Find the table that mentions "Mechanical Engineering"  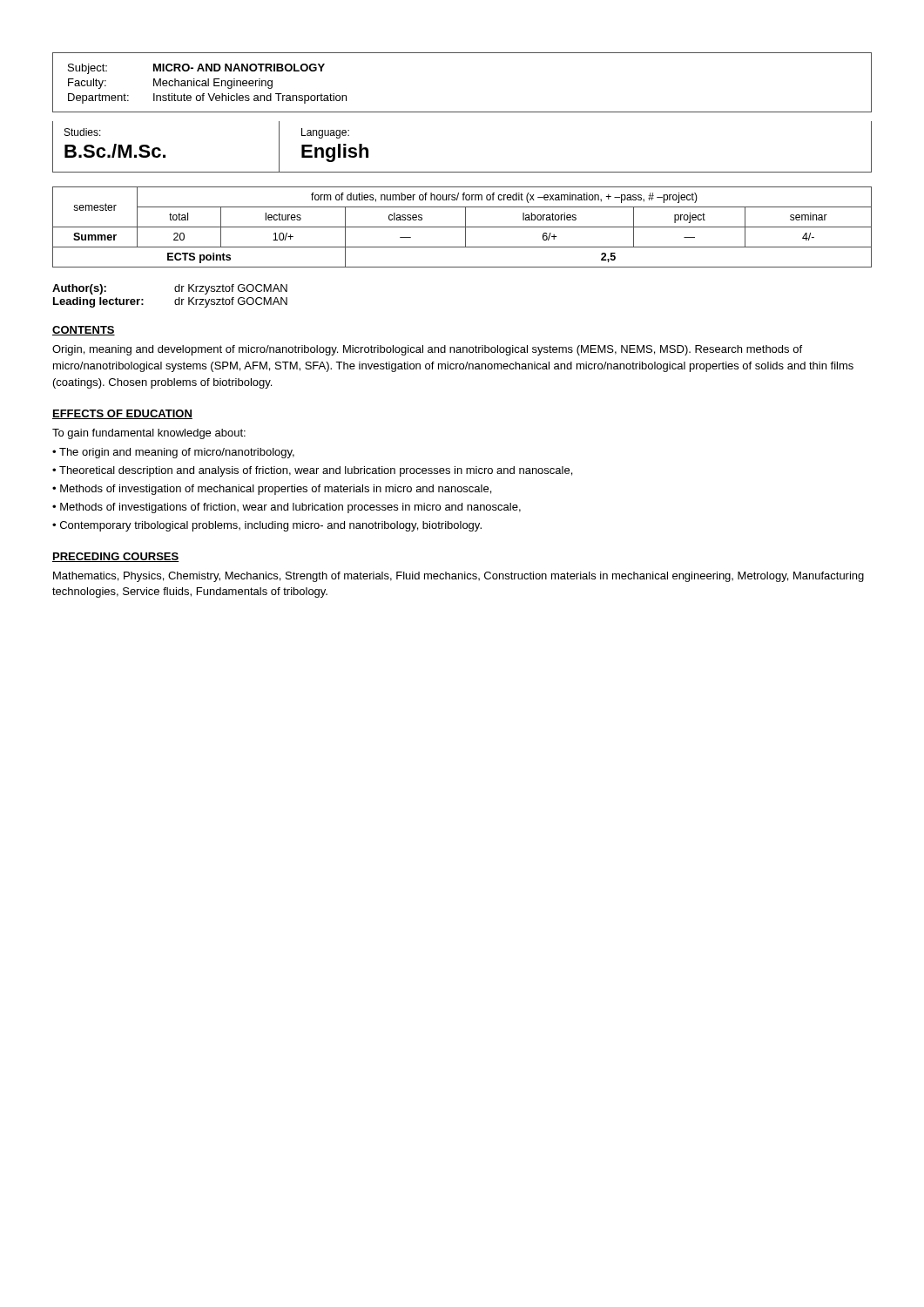pos(462,82)
